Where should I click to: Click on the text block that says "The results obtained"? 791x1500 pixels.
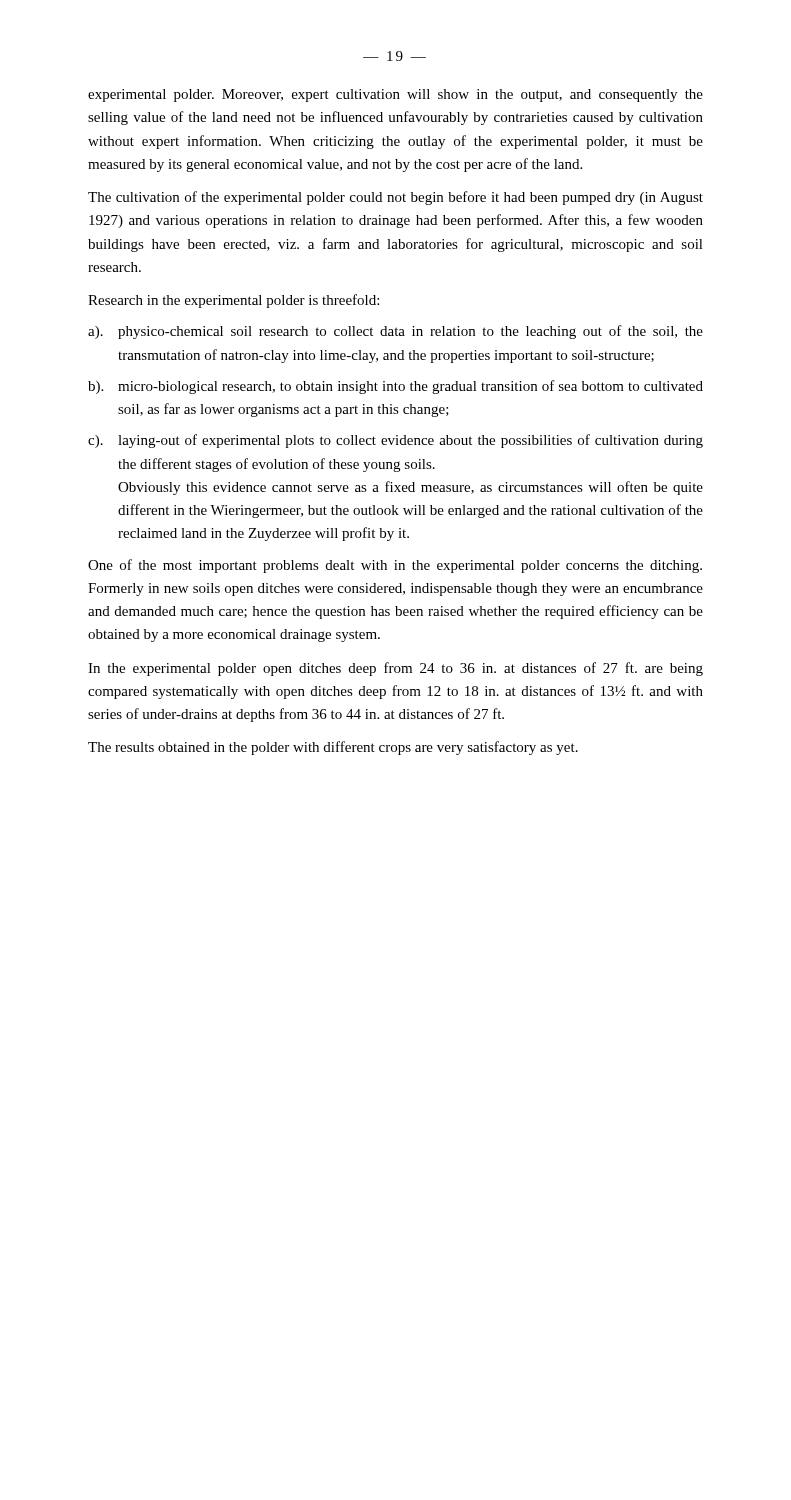(333, 747)
